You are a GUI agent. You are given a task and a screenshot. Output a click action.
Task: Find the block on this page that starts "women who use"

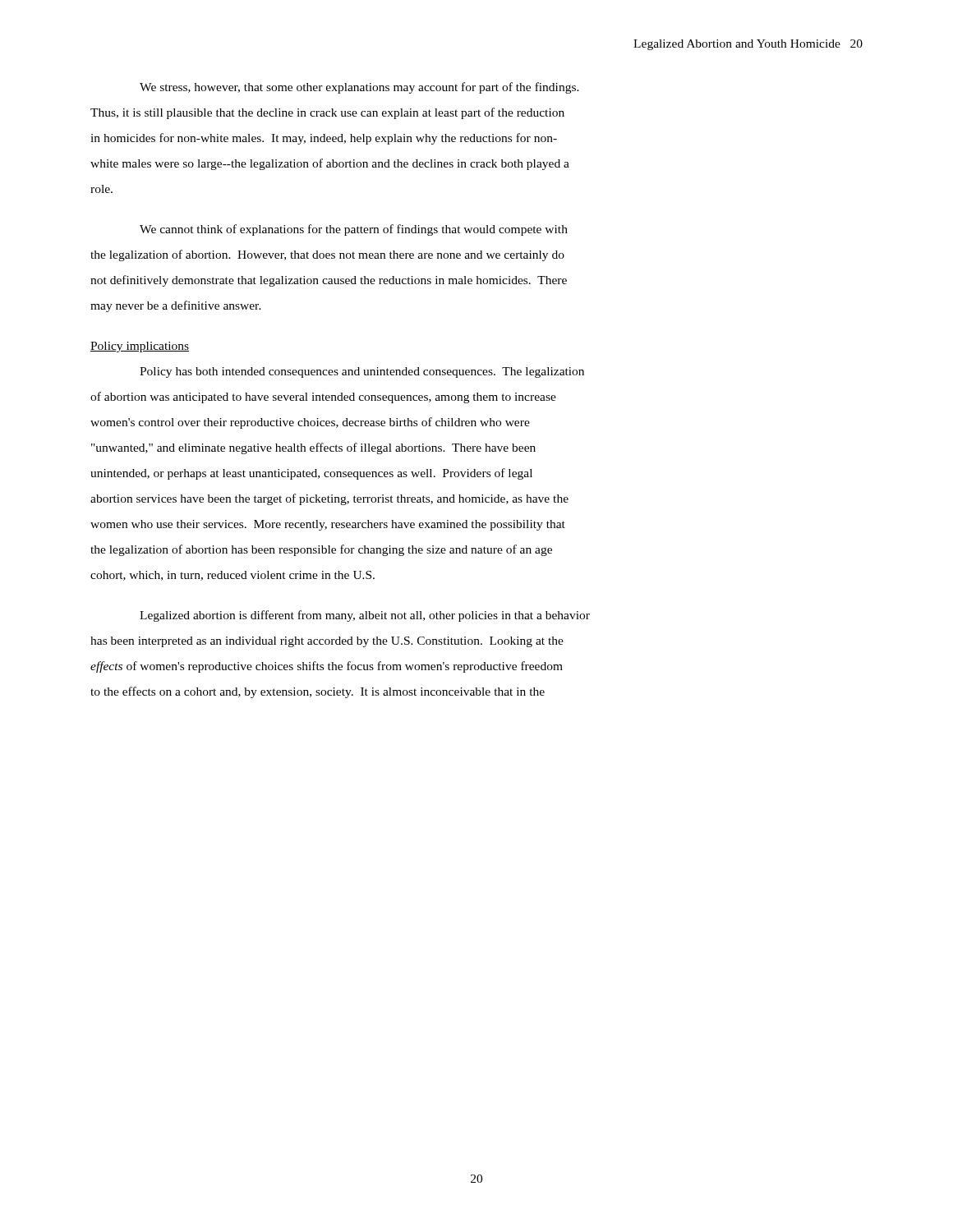[x=328, y=524]
